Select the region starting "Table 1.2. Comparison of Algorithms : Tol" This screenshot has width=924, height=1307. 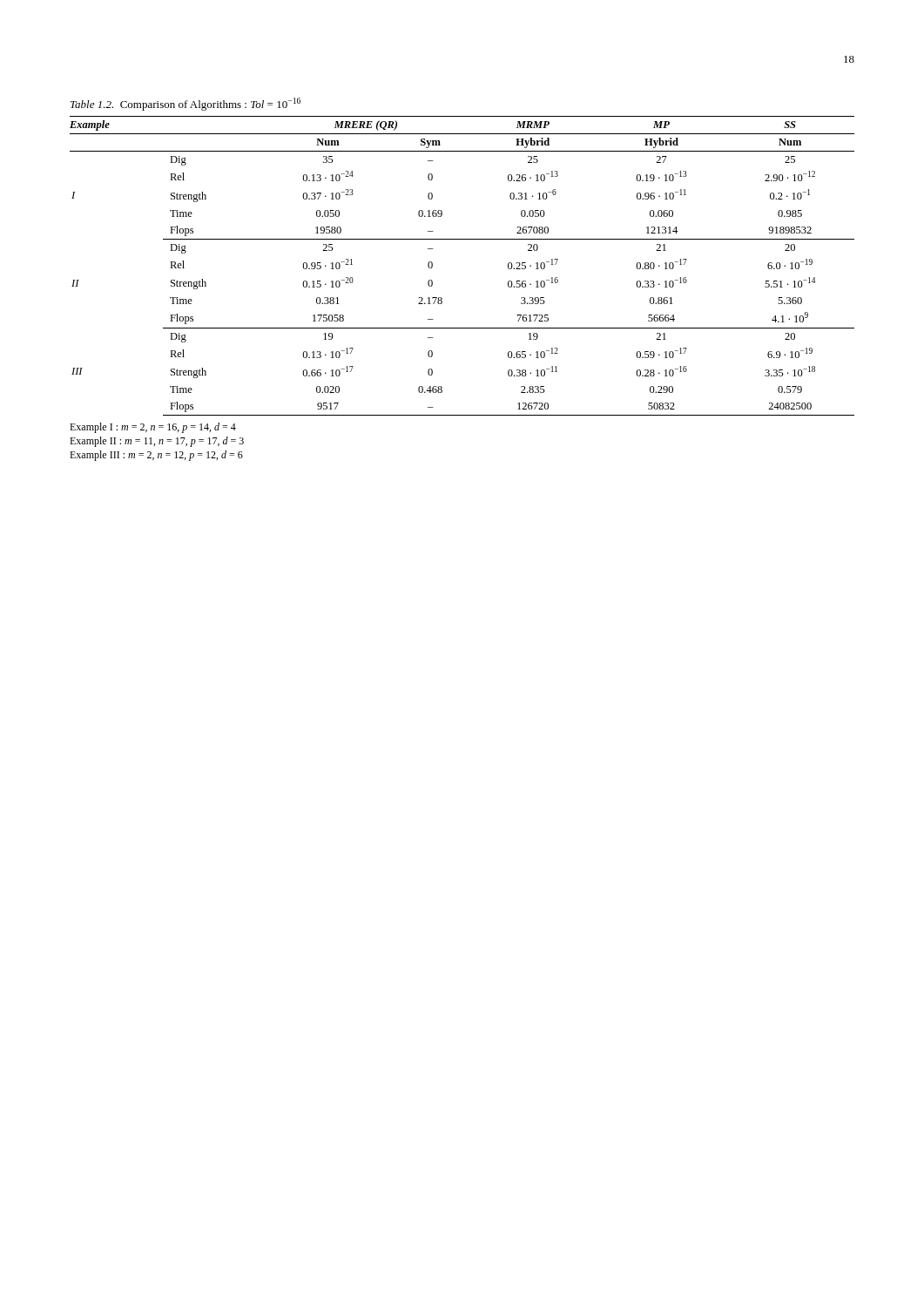pyautogui.click(x=185, y=103)
